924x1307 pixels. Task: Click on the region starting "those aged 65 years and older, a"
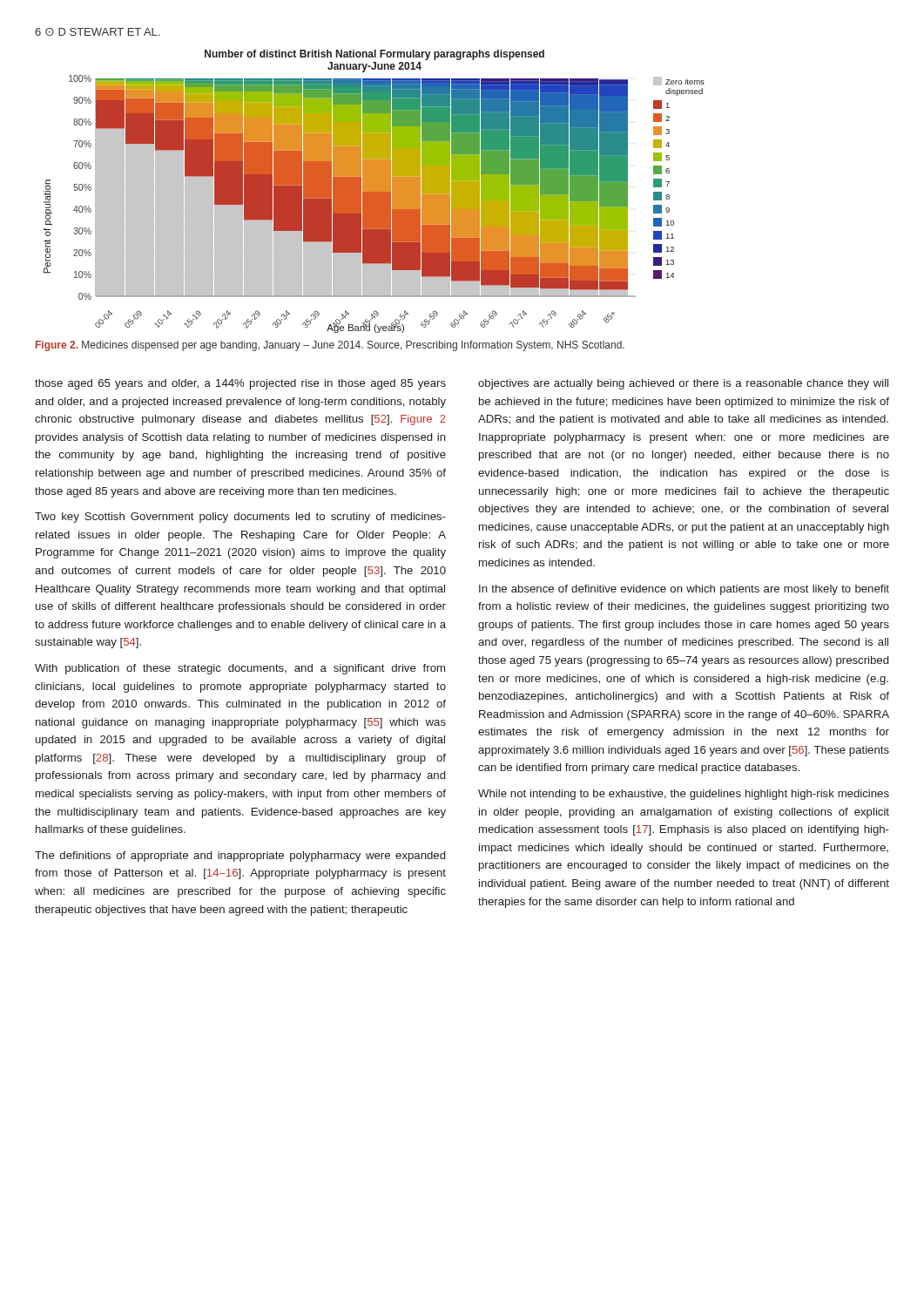pyautogui.click(x=240, y=384)
